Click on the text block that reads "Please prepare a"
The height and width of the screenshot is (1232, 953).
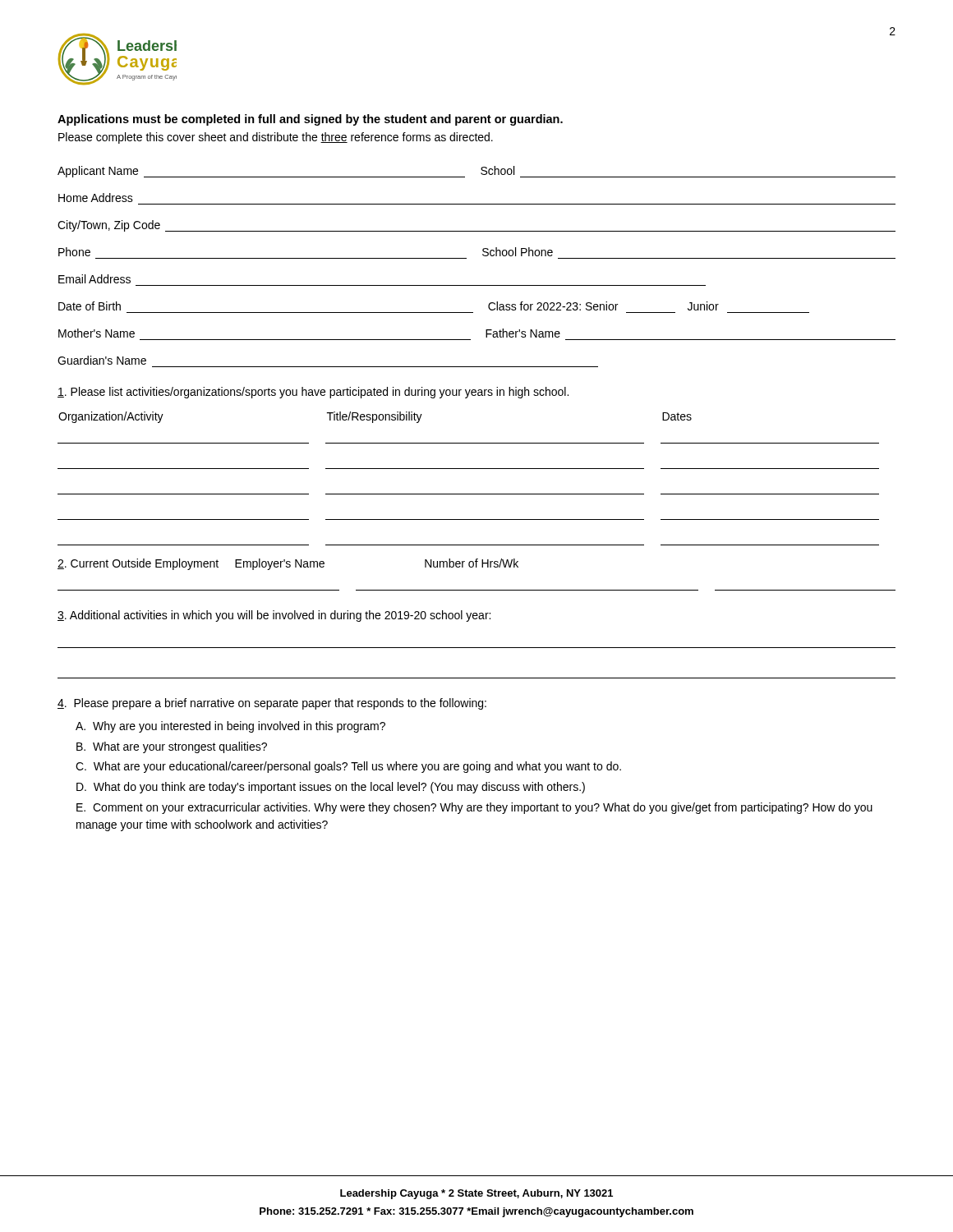pyautogui.click(x=272, y=703)
